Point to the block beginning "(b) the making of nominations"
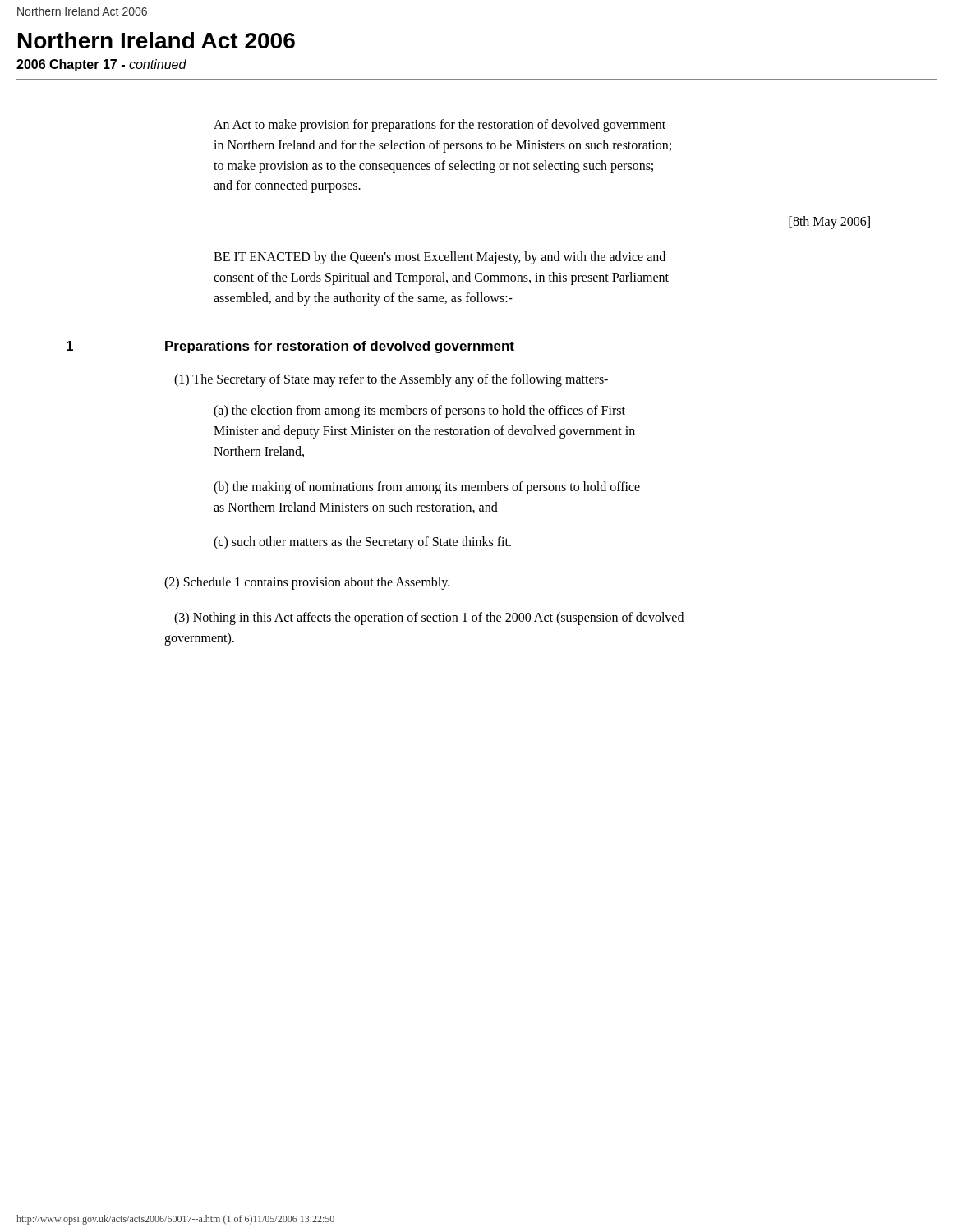Image resolution: width=953 pixels, height=1232 pixels. [427, 497]
